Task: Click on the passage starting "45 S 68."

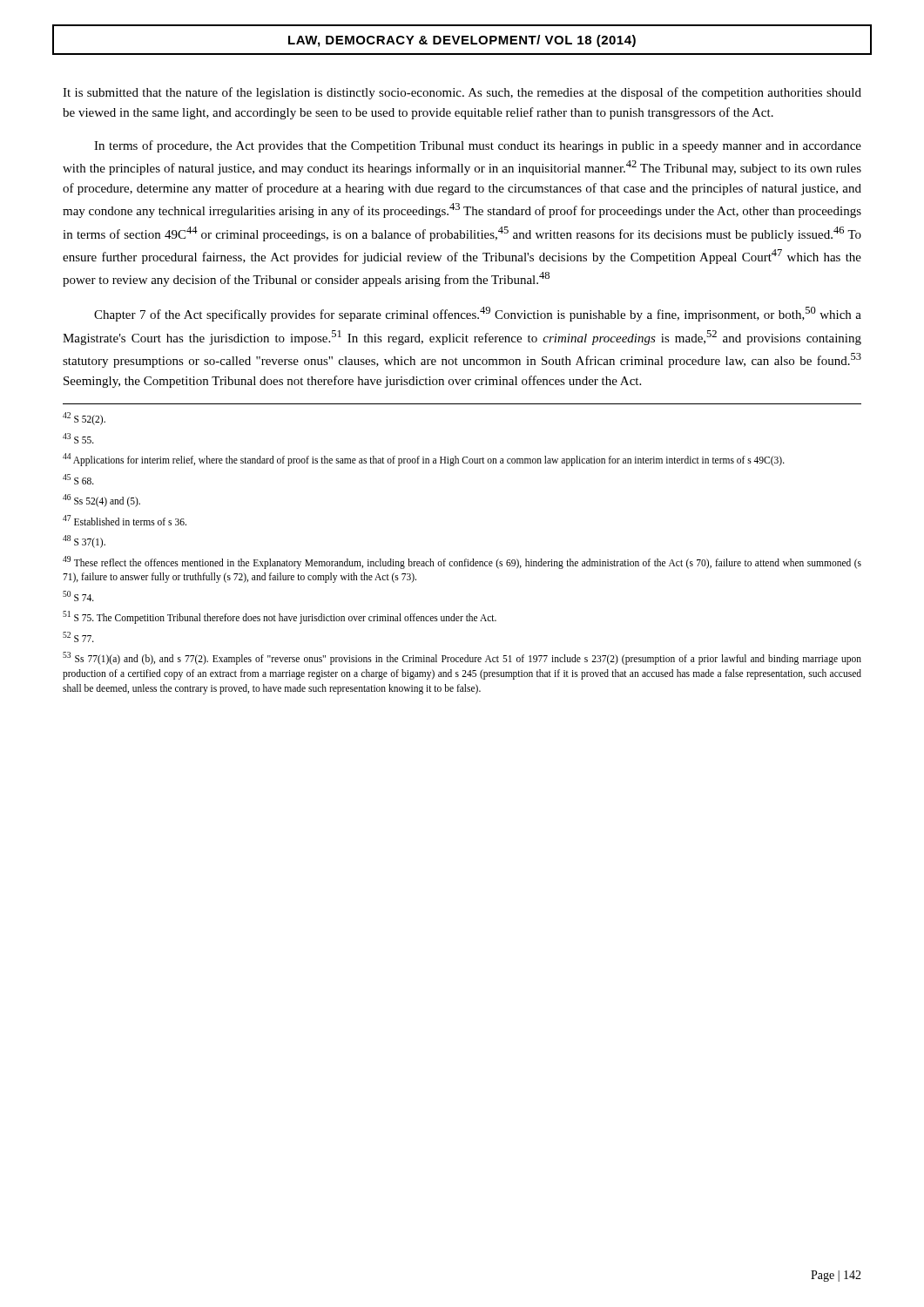Action: (x=78, y=479)
